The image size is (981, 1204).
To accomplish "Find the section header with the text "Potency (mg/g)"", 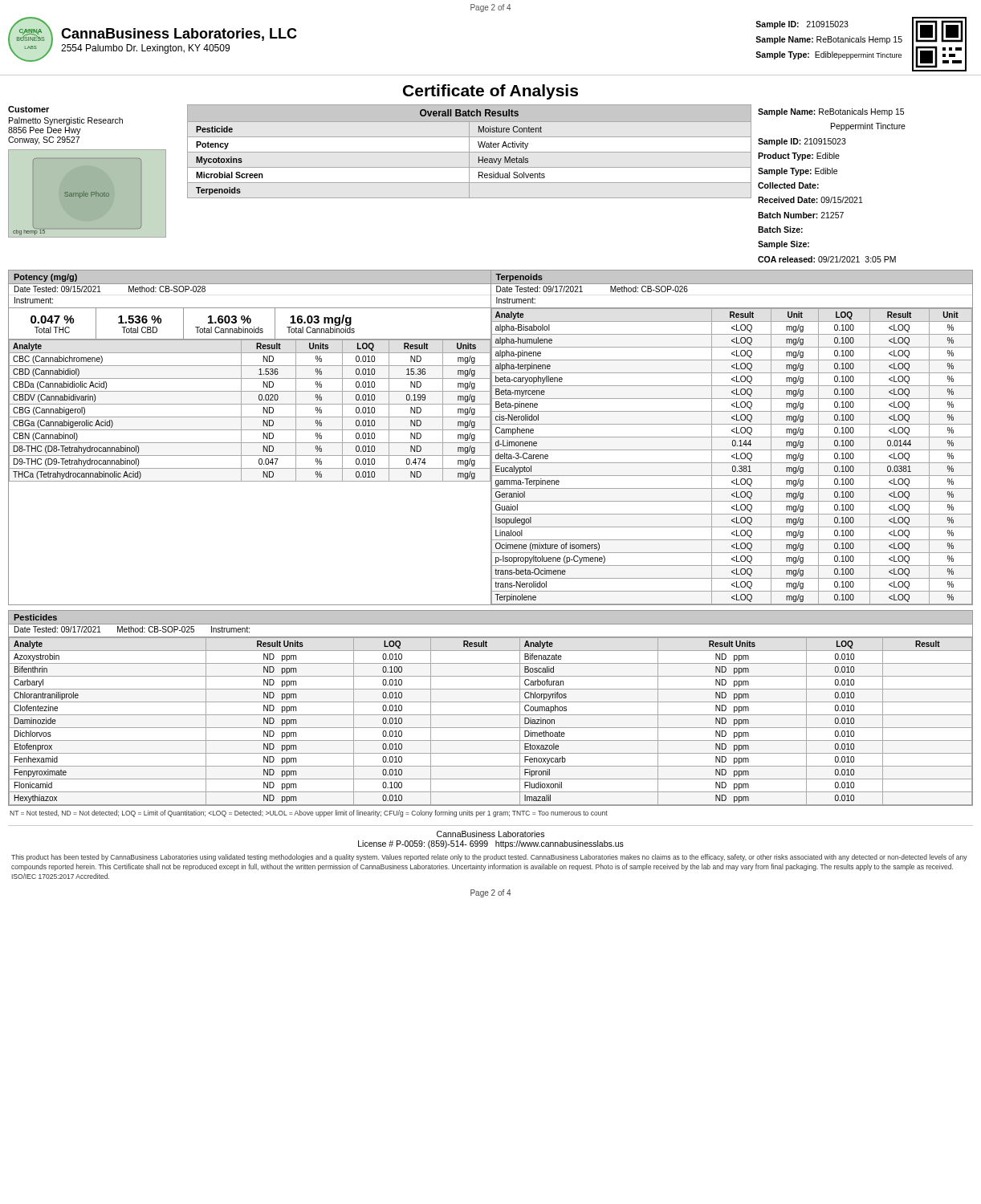I will (x=46, y=277).
